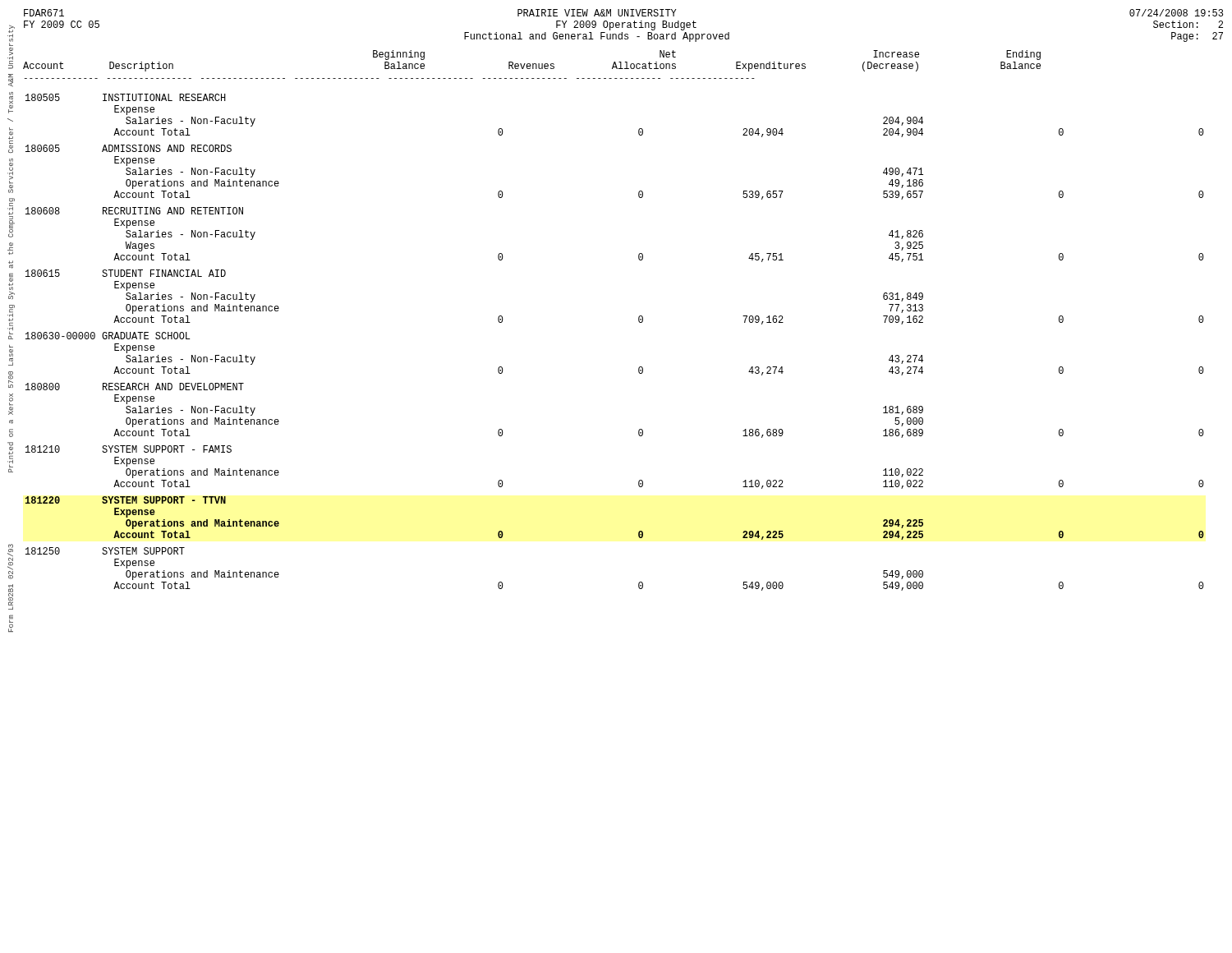This screenshot has height=953, width=1232.
Task: Select a table
Action: [x=623, y=340]
